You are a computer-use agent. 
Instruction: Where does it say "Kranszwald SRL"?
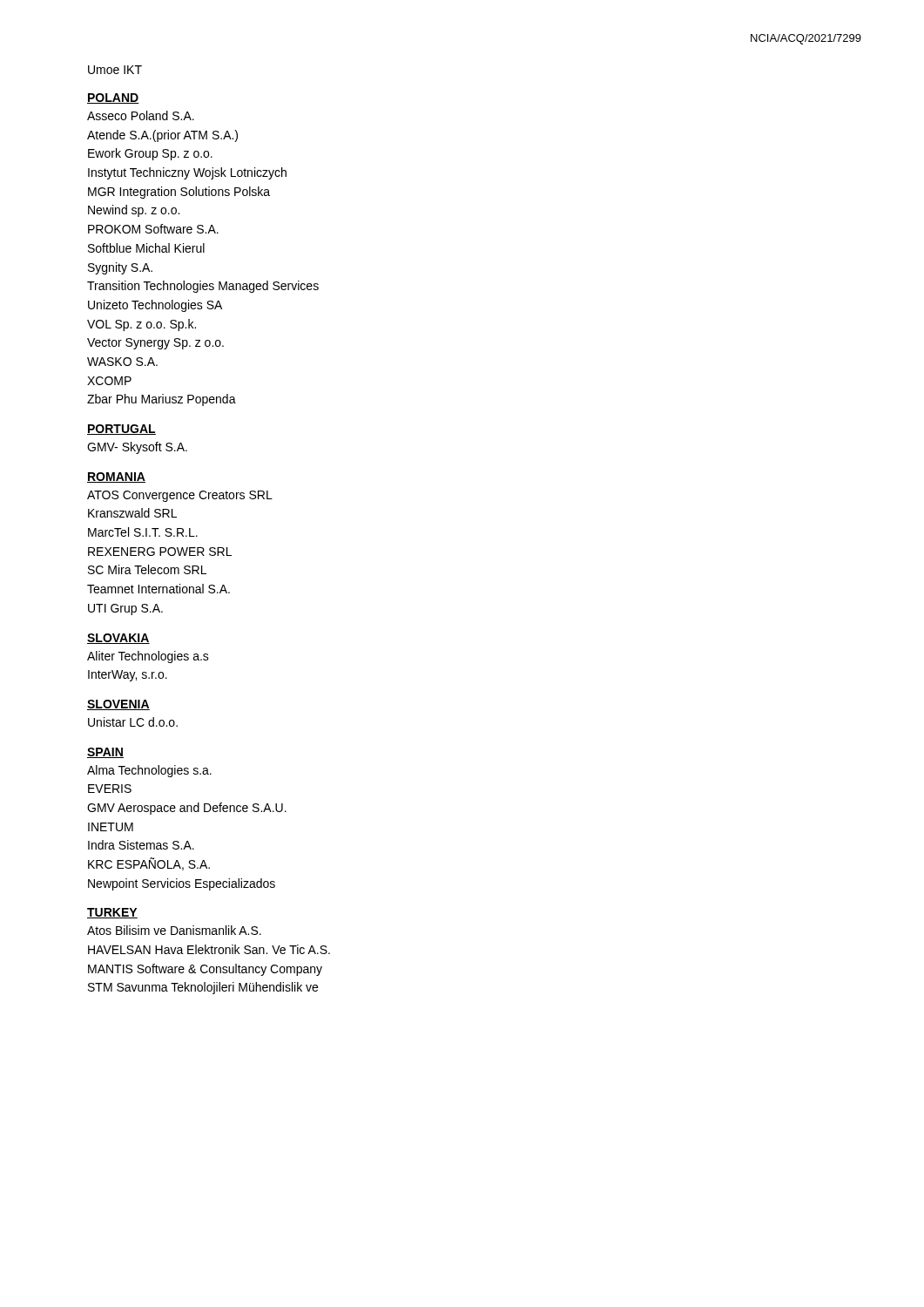pyautogui.click(x=132, y=514)
